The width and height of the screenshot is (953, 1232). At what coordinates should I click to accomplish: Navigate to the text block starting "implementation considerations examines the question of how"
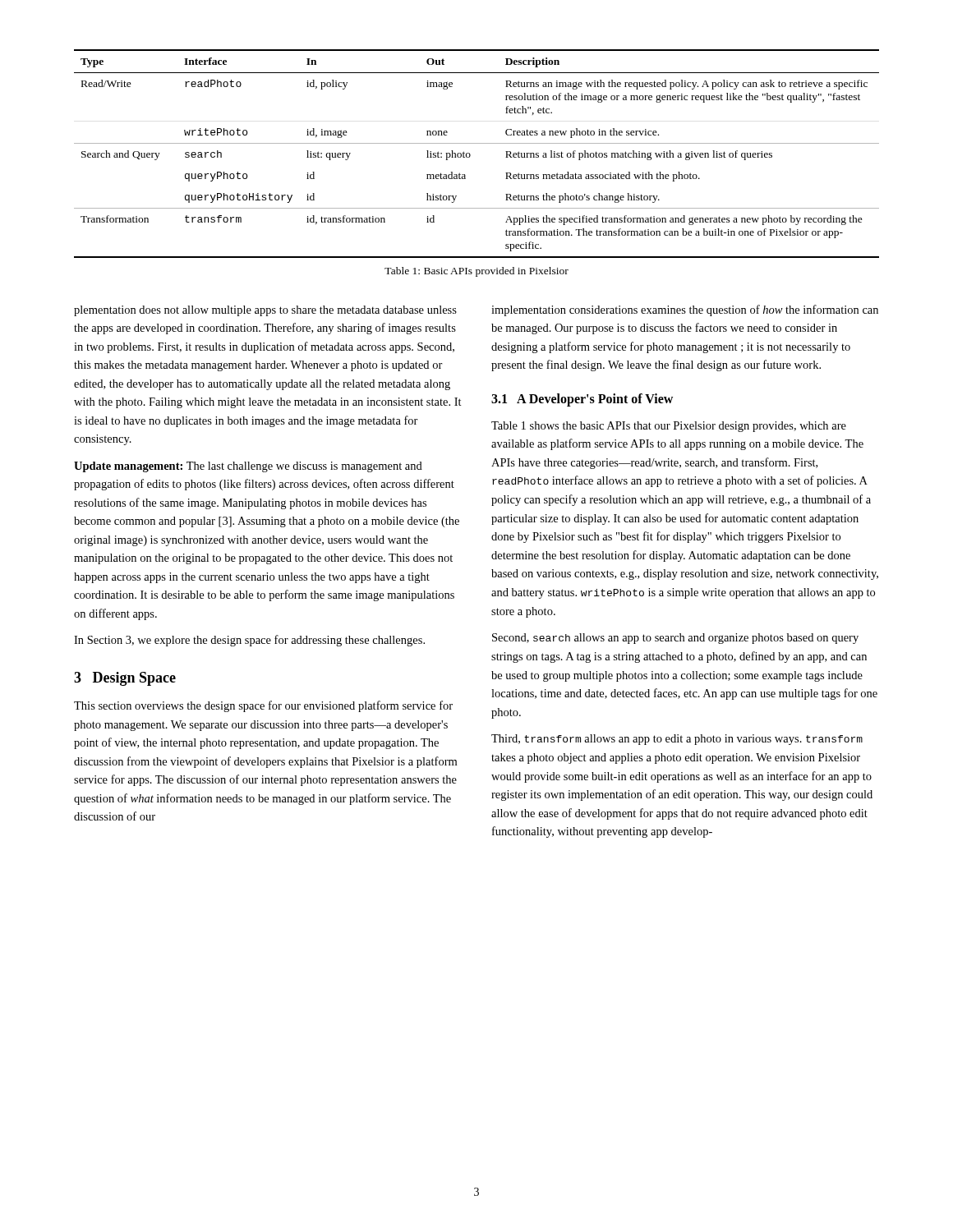685,338
